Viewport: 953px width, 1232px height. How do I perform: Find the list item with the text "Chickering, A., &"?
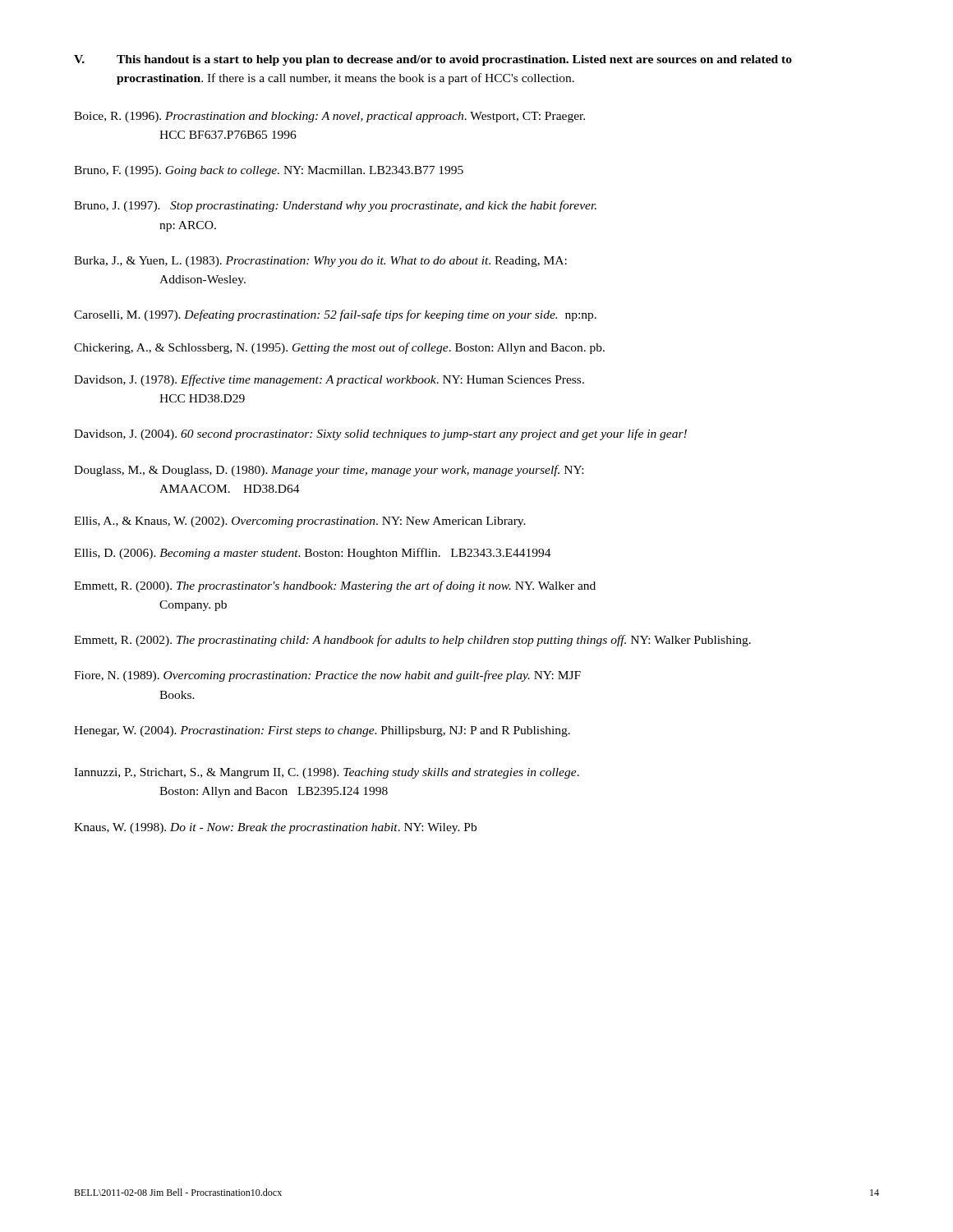340,347
